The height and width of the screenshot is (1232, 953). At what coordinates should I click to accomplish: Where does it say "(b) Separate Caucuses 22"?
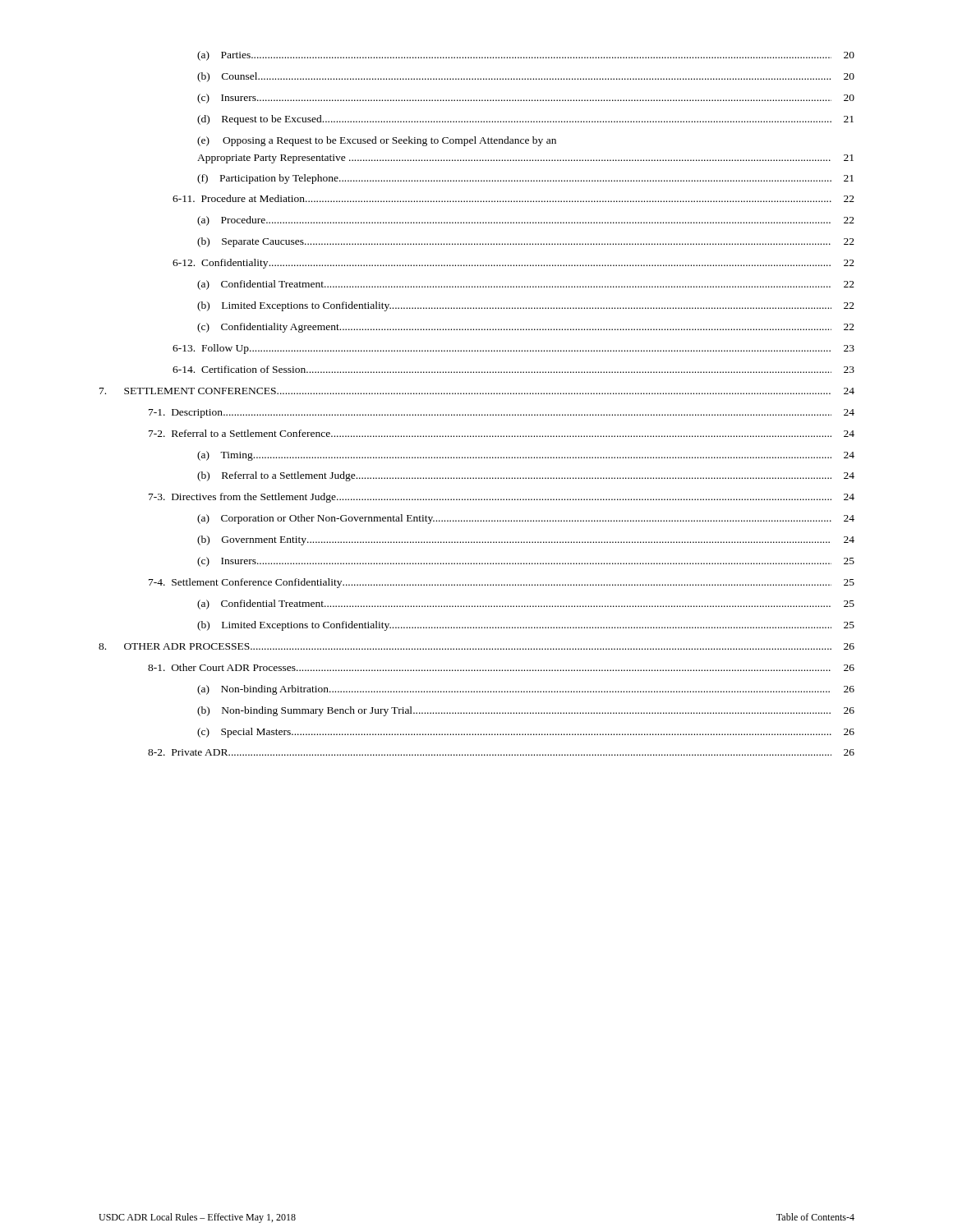point(526,242)
